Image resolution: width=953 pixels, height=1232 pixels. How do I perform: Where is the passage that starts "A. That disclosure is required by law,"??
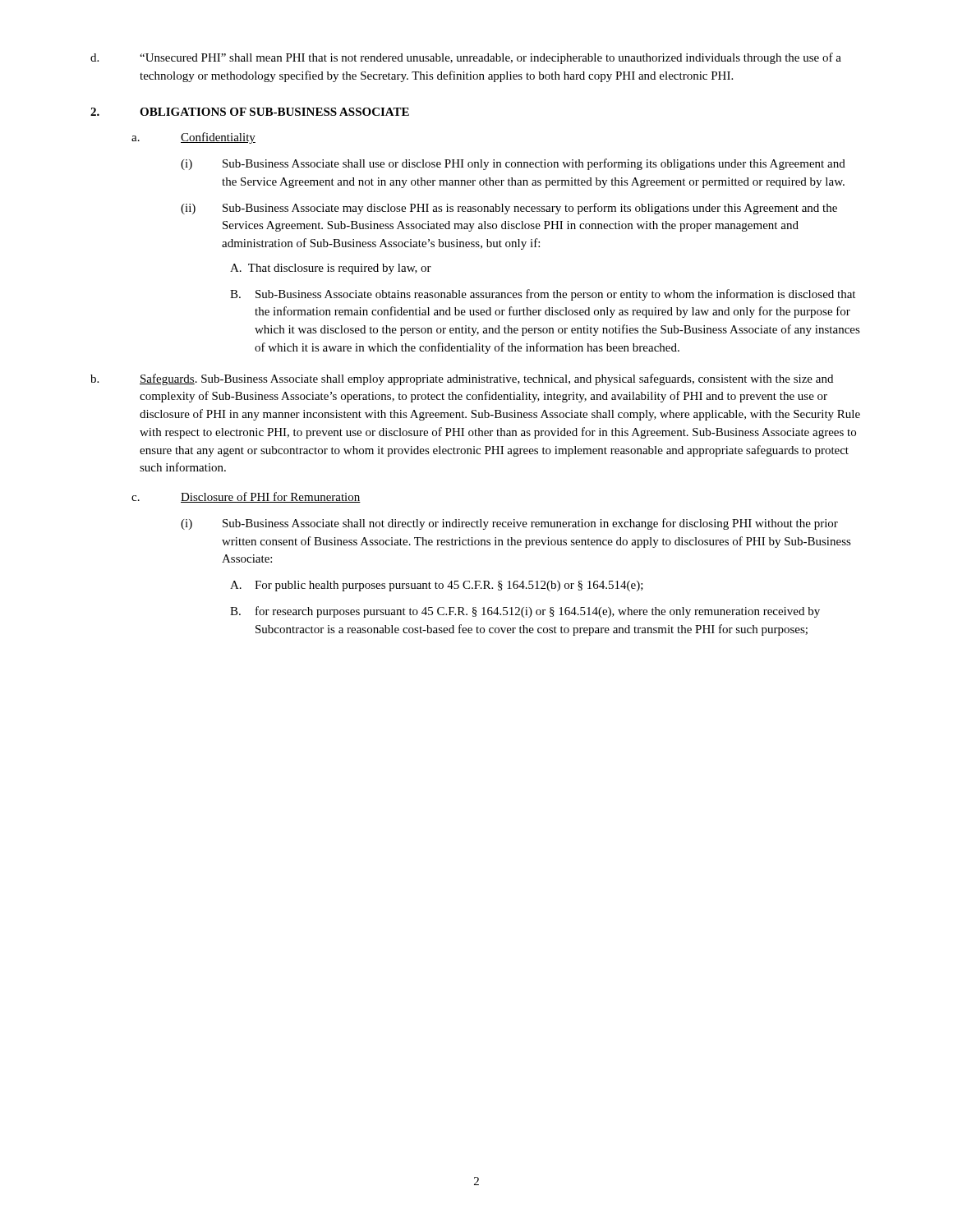[331, 268]
